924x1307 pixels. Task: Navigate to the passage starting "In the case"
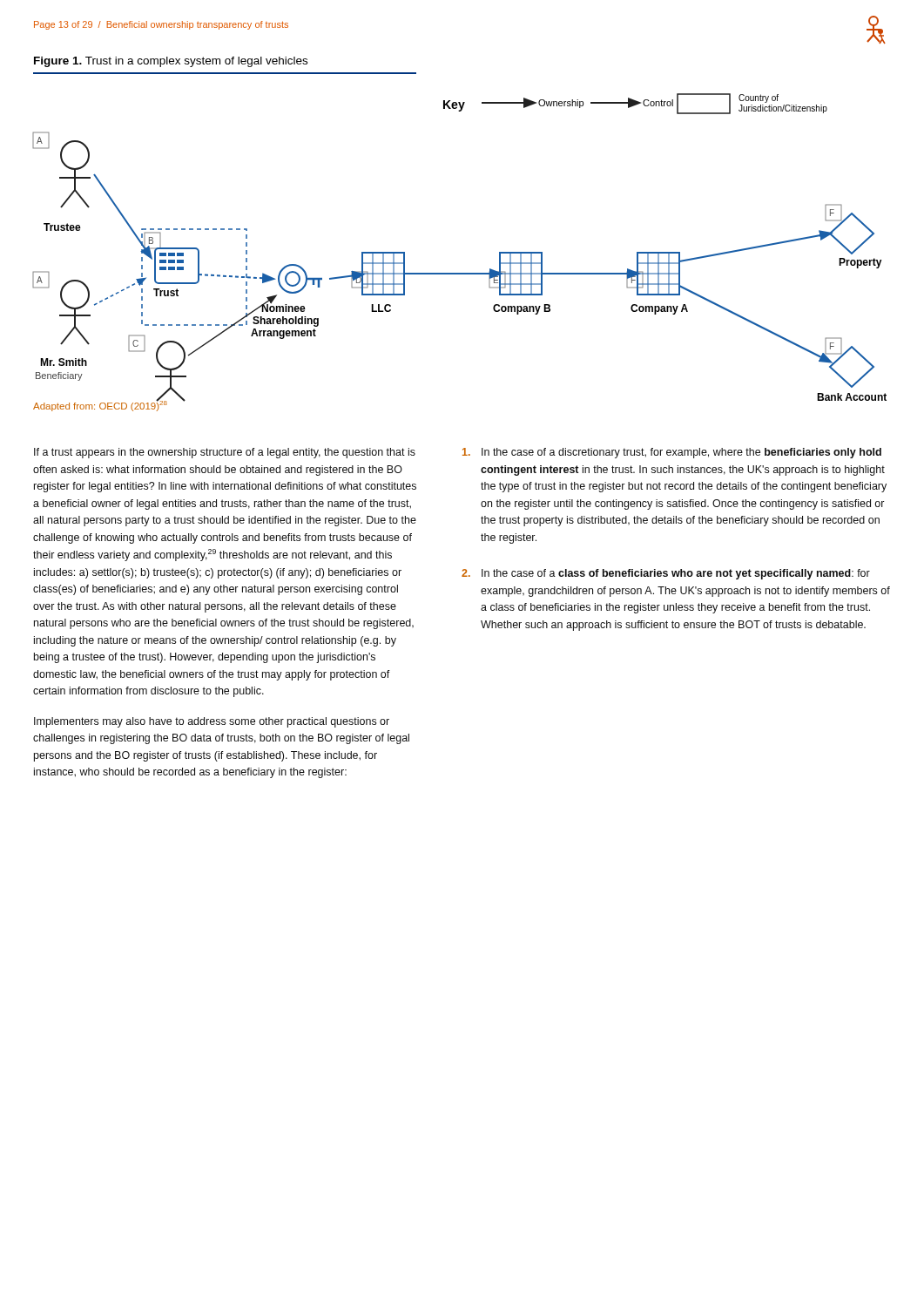coord(679,495)
